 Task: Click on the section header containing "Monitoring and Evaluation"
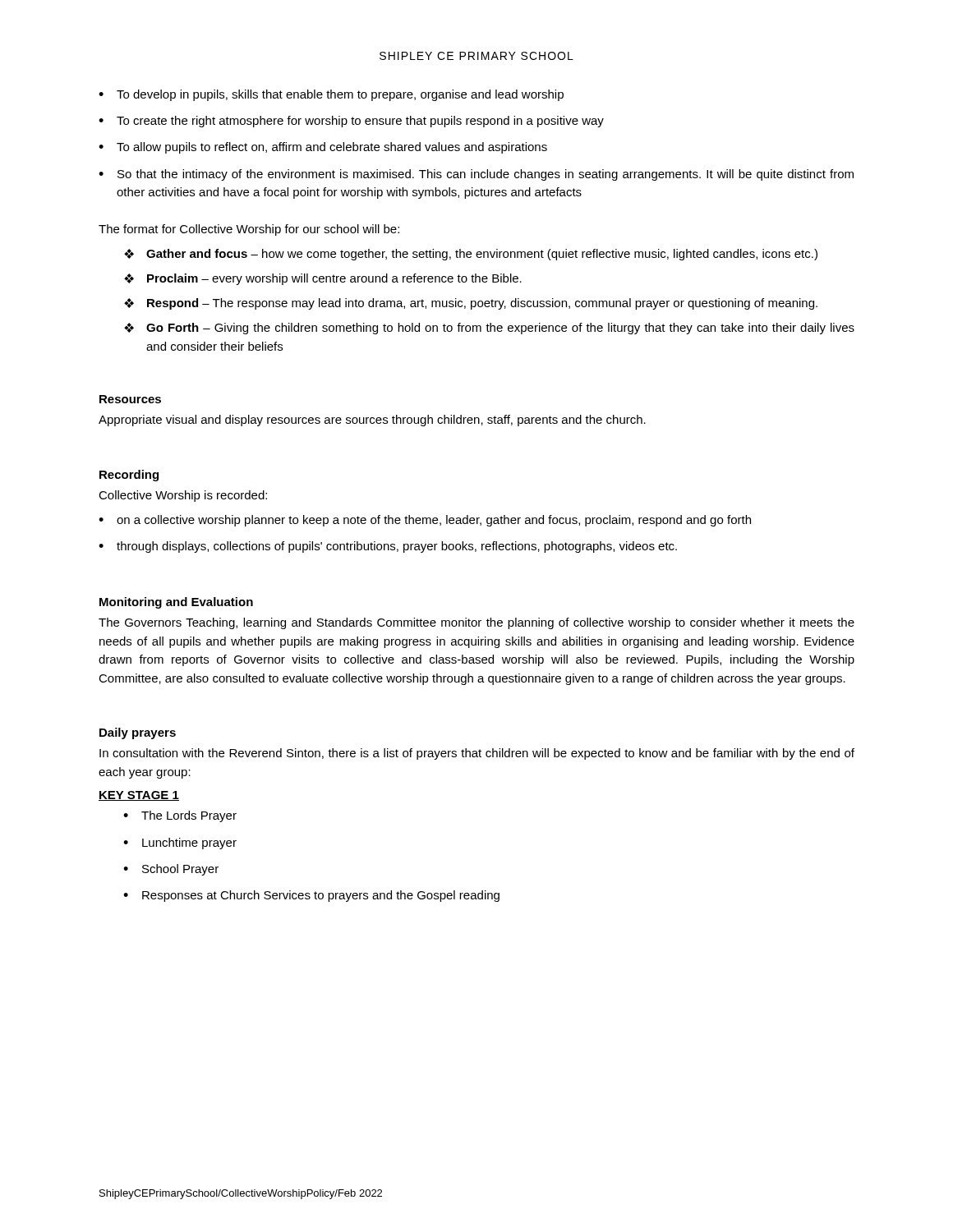(176, 602)
